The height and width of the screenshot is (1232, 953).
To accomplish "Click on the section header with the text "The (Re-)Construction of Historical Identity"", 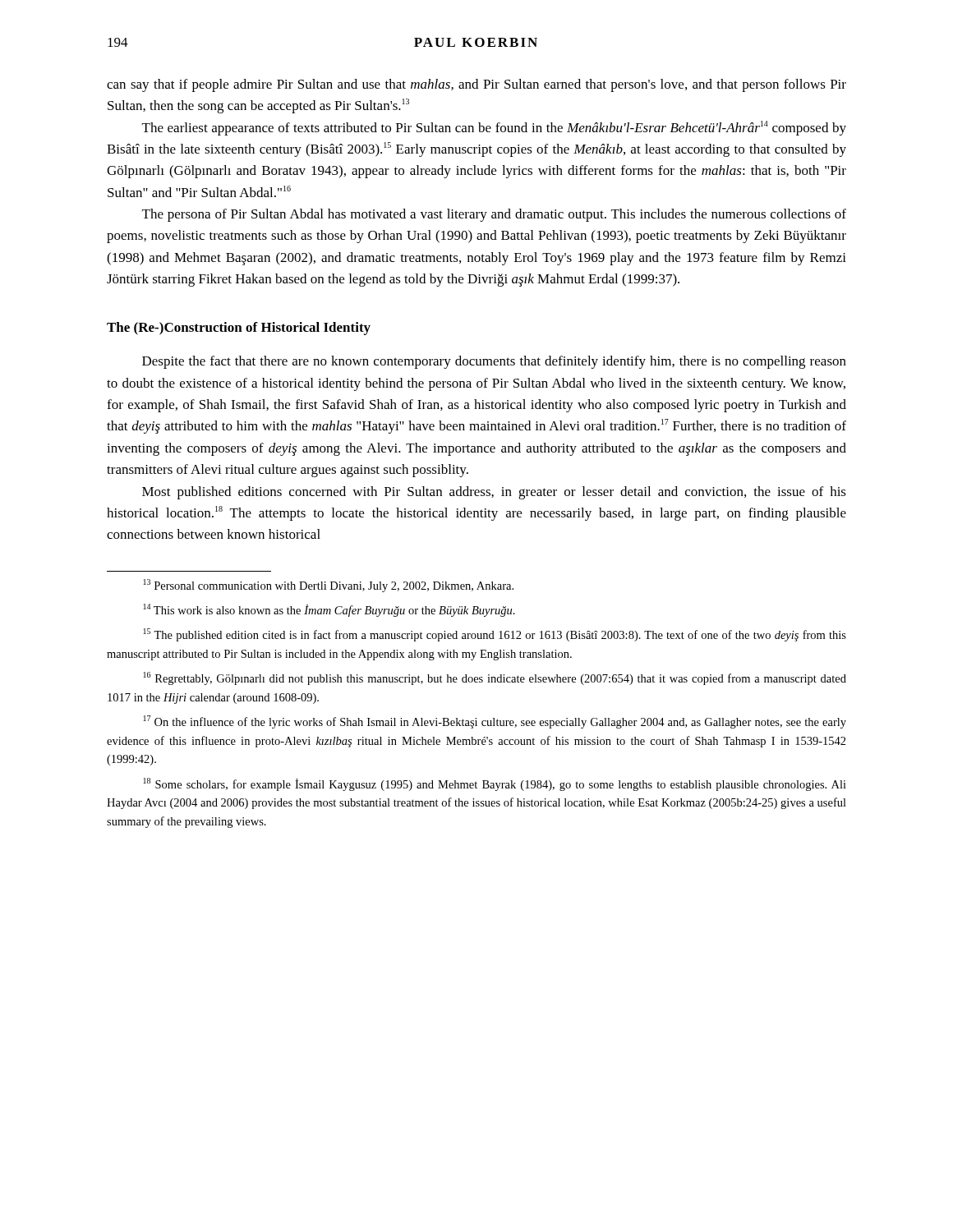I will pyautogui.click(x=239, y=328).
